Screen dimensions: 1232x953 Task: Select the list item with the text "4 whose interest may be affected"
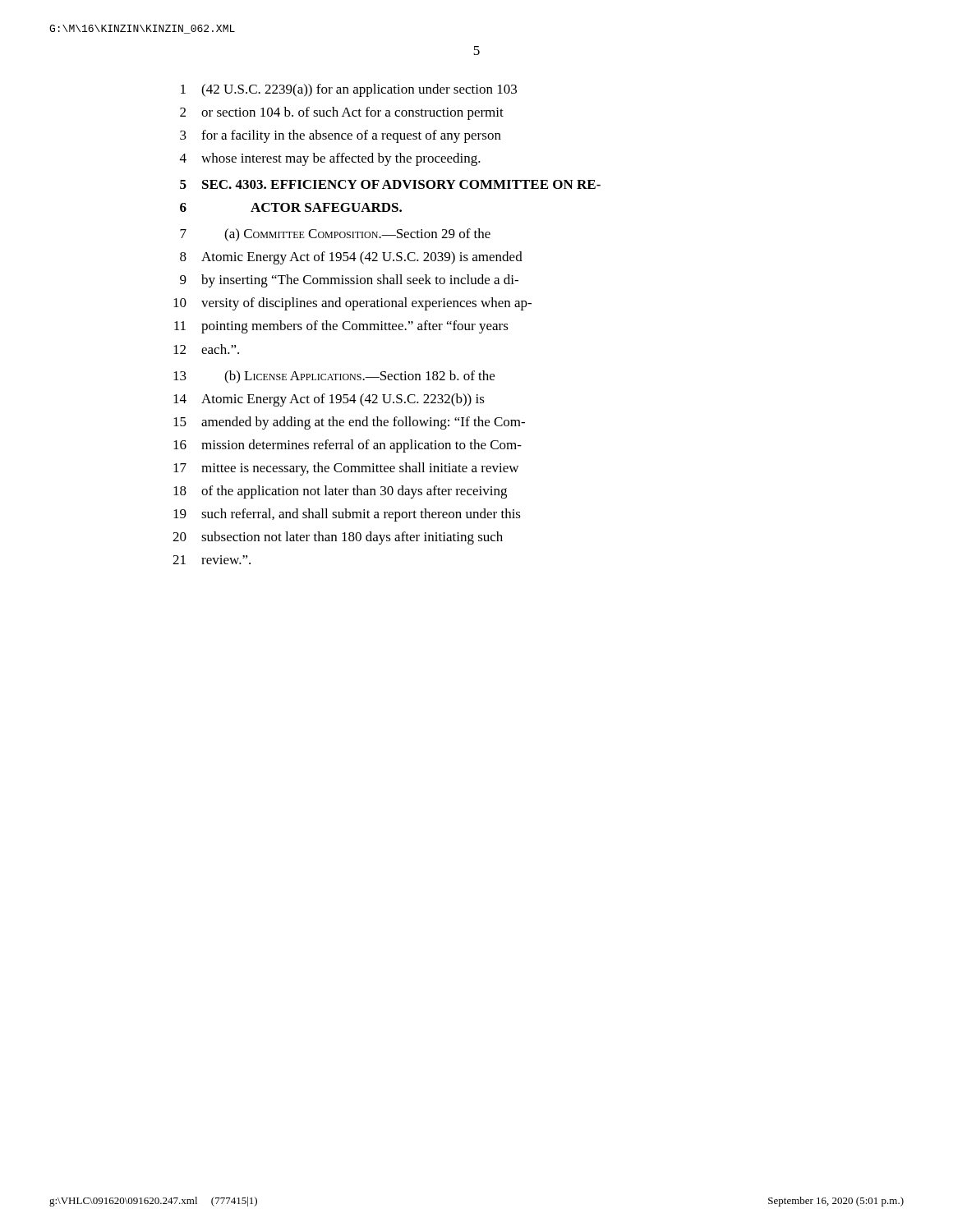pos(472,159)
